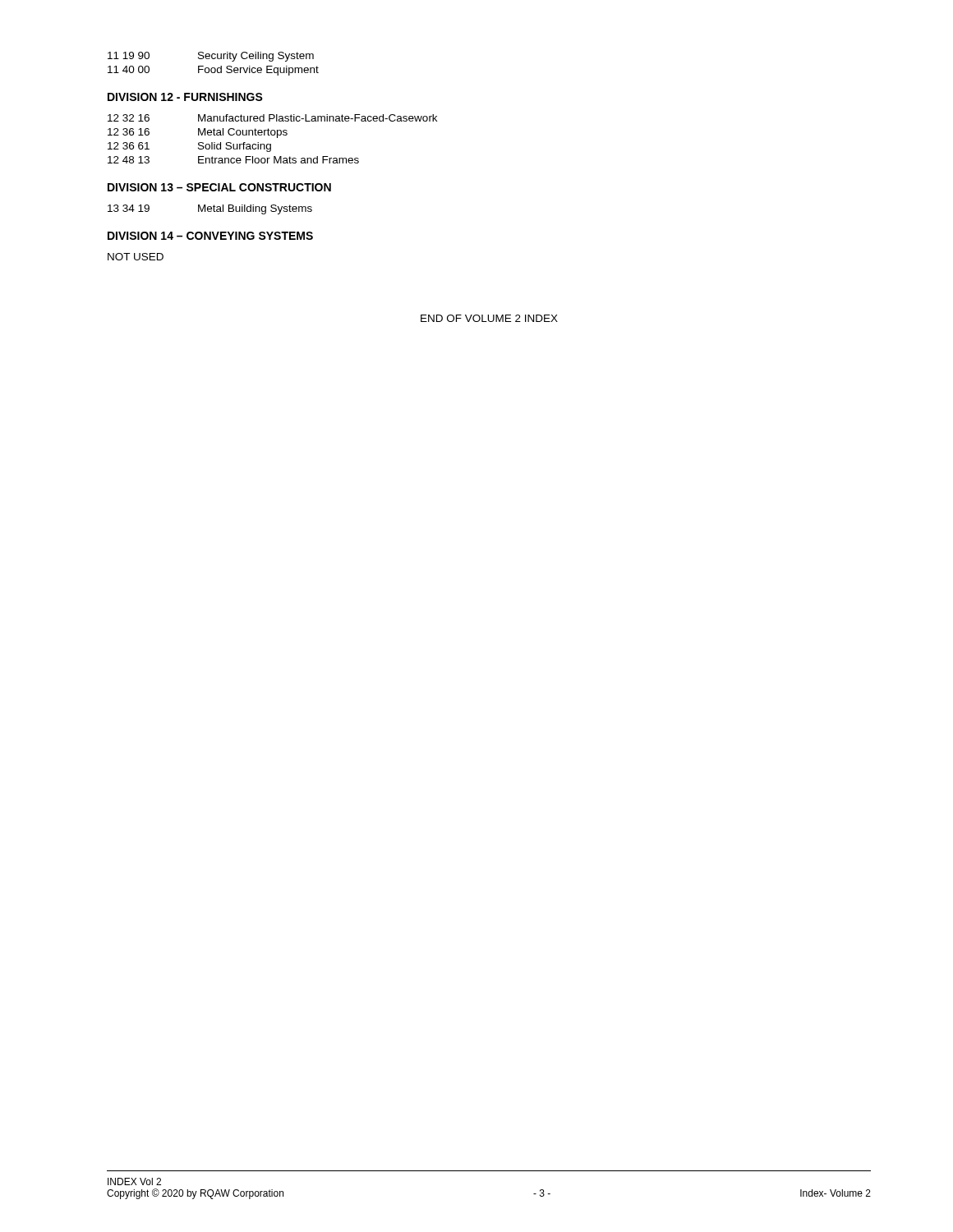Click on the section header that says "DIVISION 12 - FURNISHINGS"
Screen dimensions: 1232x953
[x=185, y=97]
